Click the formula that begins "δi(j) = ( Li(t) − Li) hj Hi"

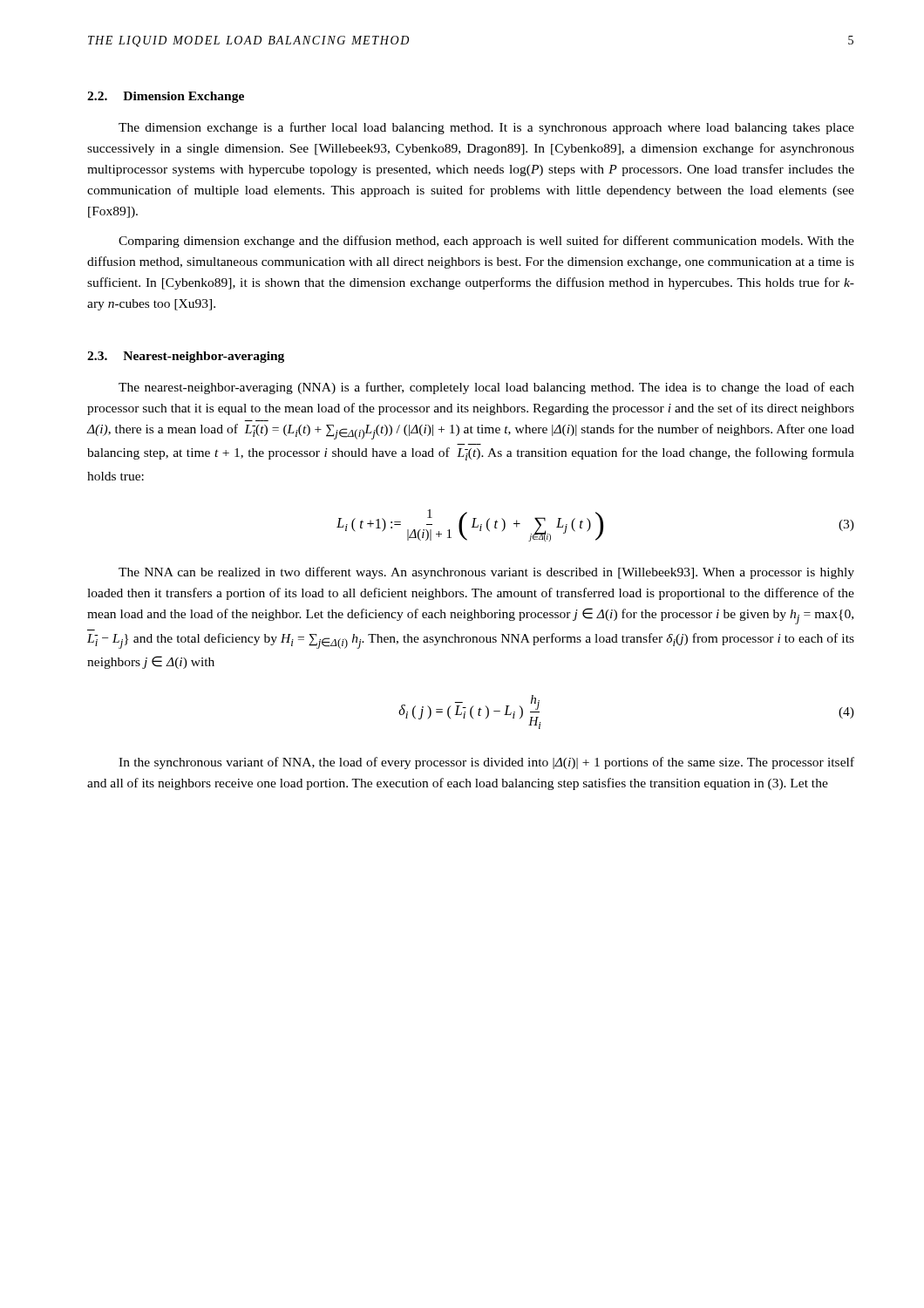(x=462, y=713)
